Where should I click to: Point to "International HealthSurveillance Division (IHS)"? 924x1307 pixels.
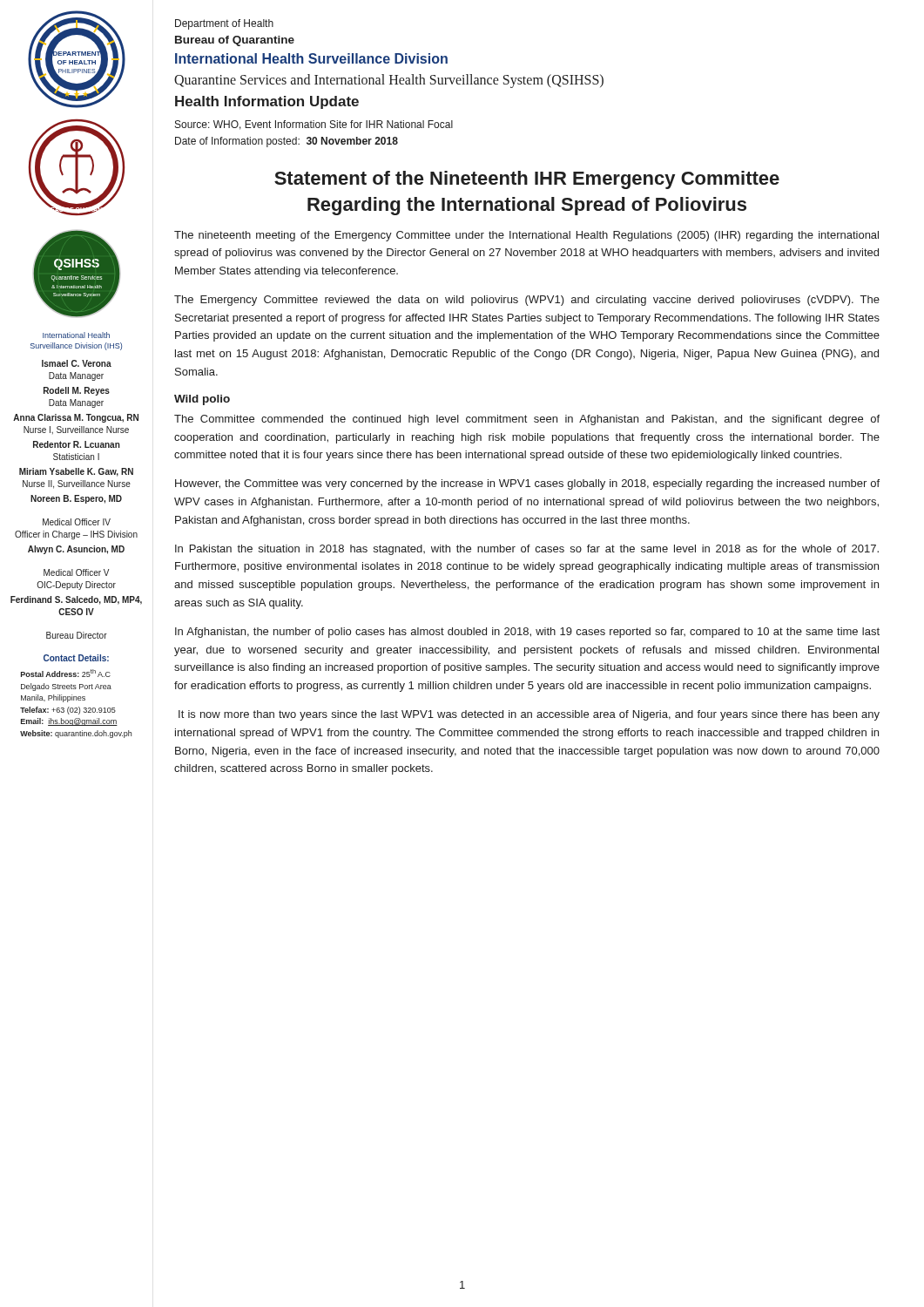[76, 341]
